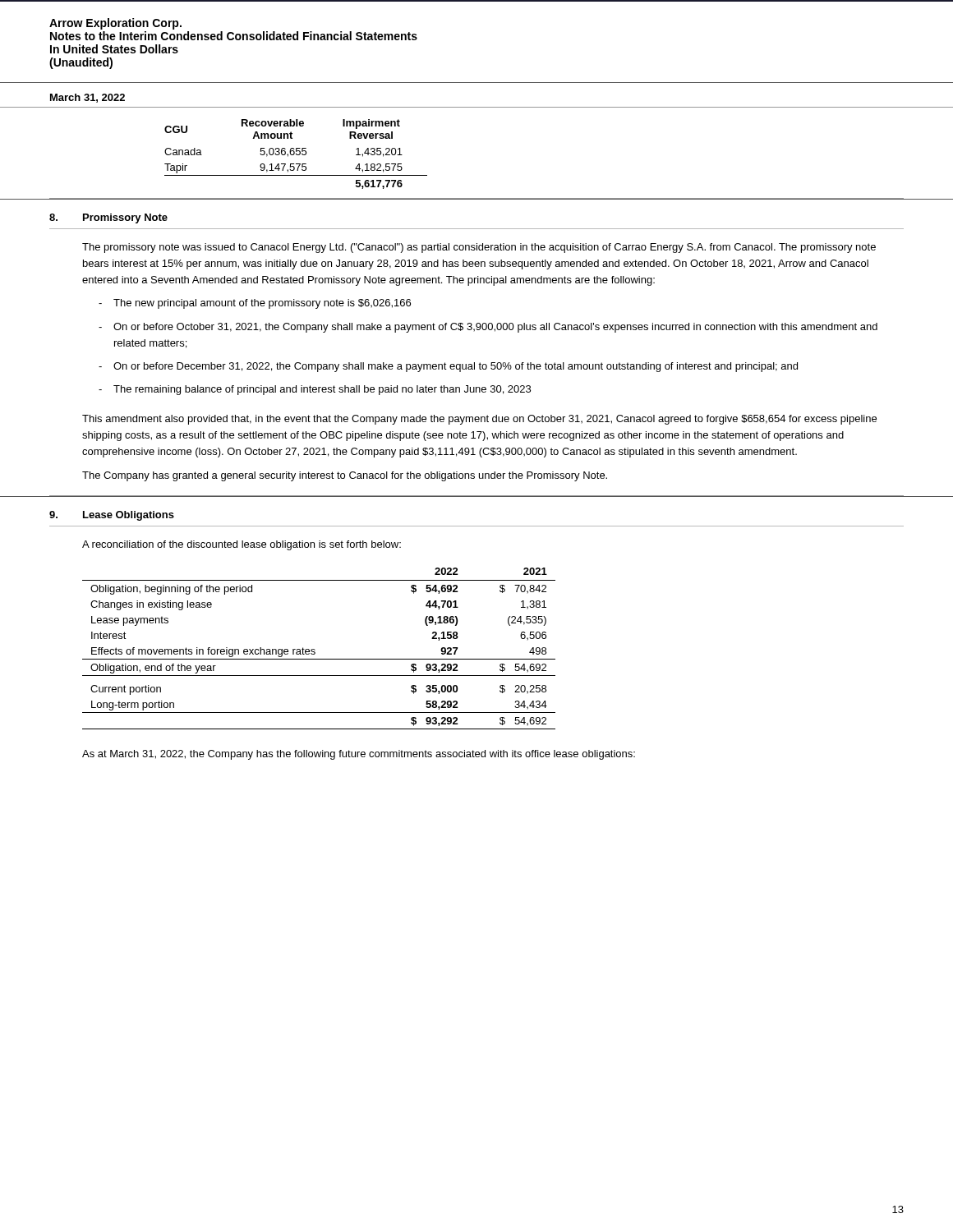Select the section header with the text "March 31, 2022"
This screenshot has height=1232, width=953.
click(x=87, y=97)
